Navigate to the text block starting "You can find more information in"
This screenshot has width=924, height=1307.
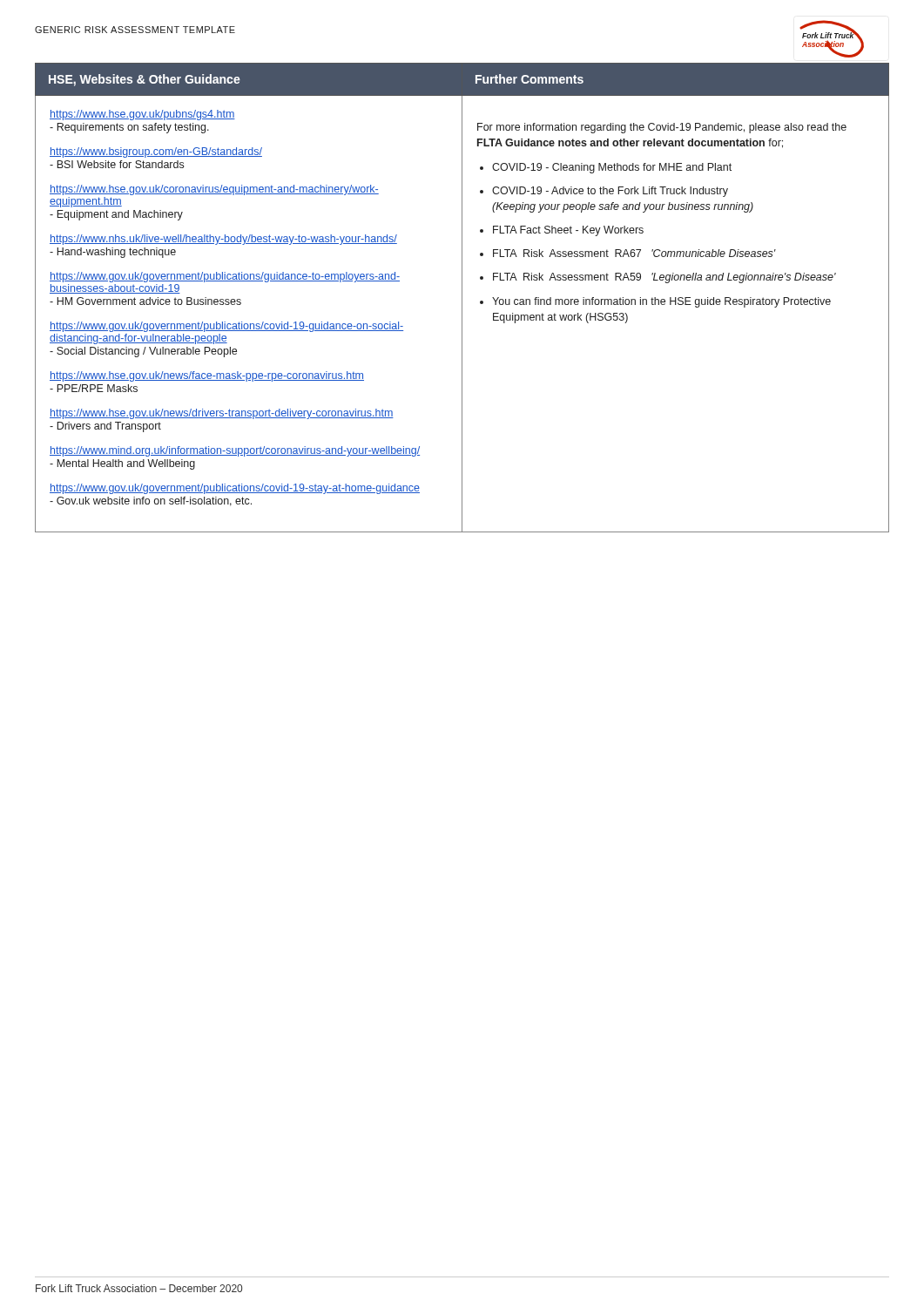tap(662, 309)
